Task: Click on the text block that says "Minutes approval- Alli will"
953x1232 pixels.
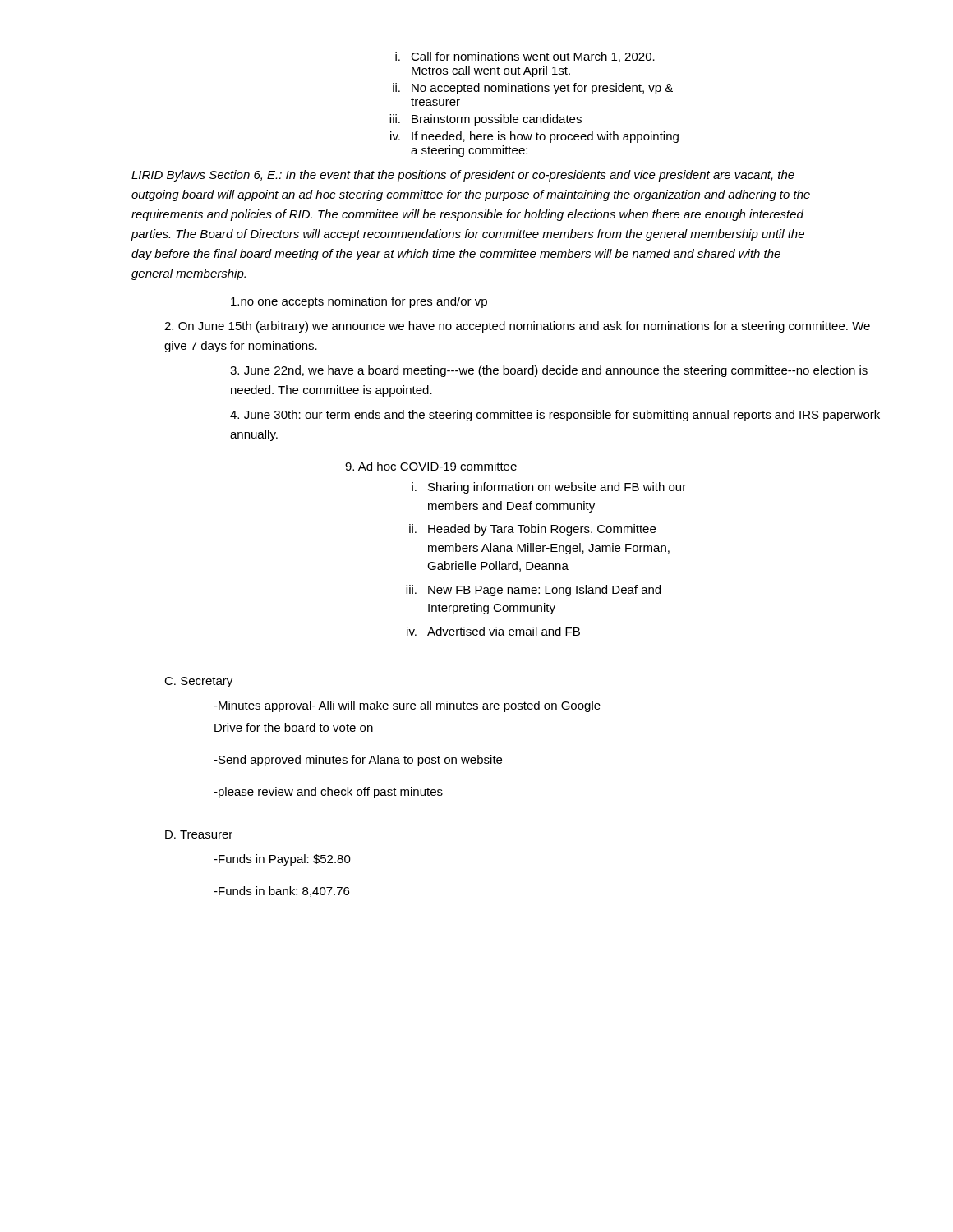Action: (407, 706)
